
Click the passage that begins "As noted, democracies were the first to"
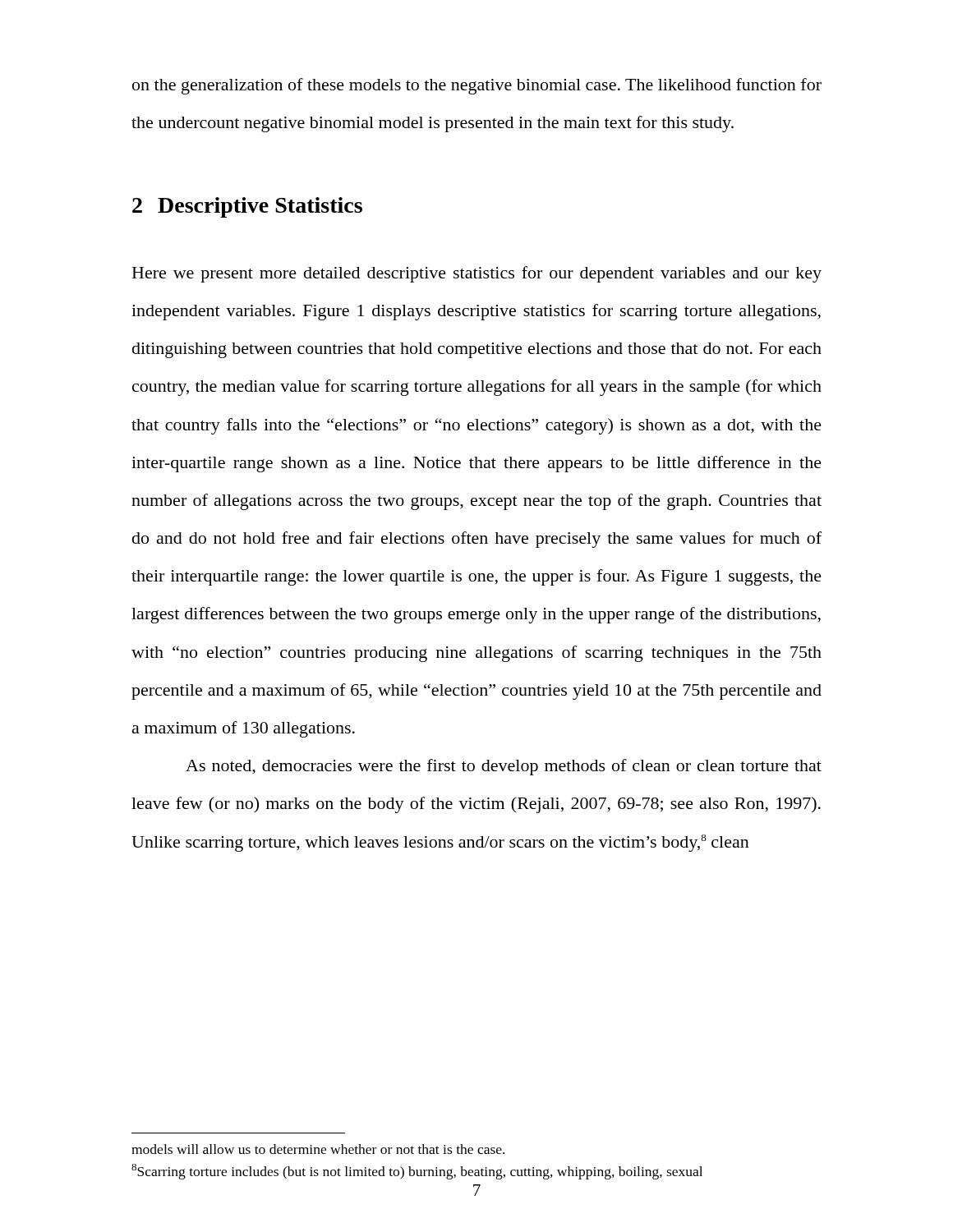476,803
